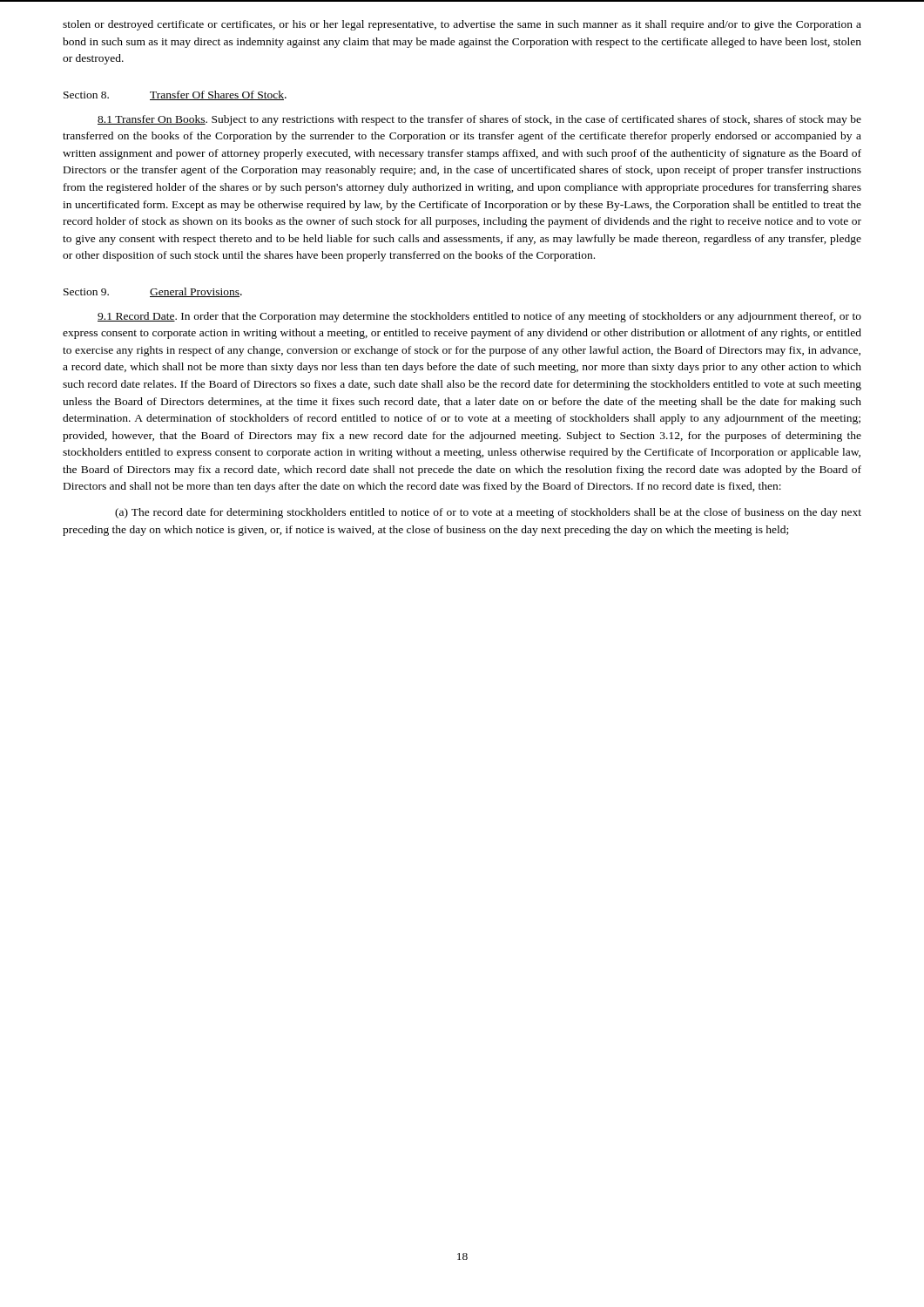Find the block on this page that starts "(a) The record"

click(462, 521)
